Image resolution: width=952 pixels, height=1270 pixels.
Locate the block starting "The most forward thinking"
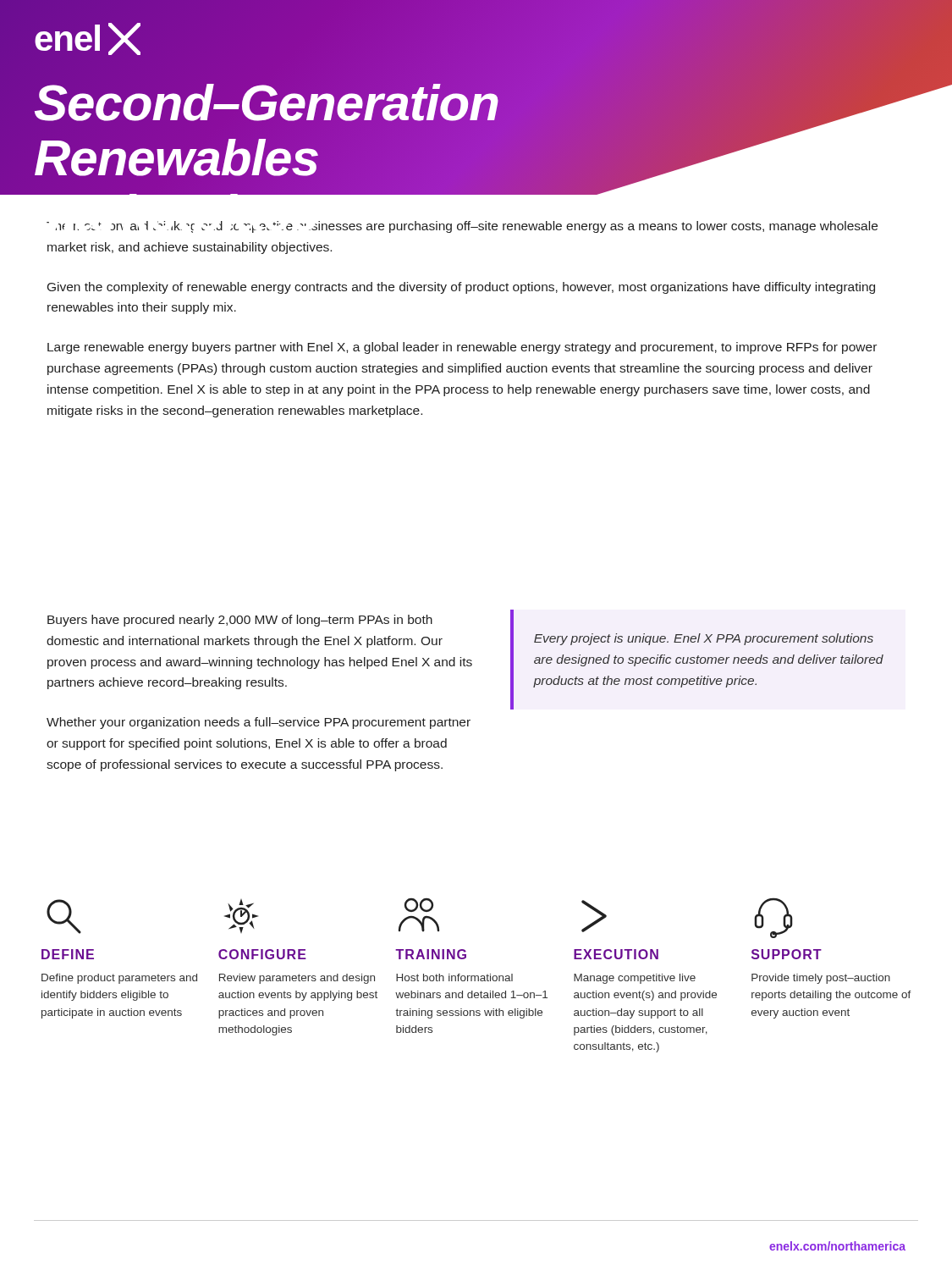(x=462, y=236)
